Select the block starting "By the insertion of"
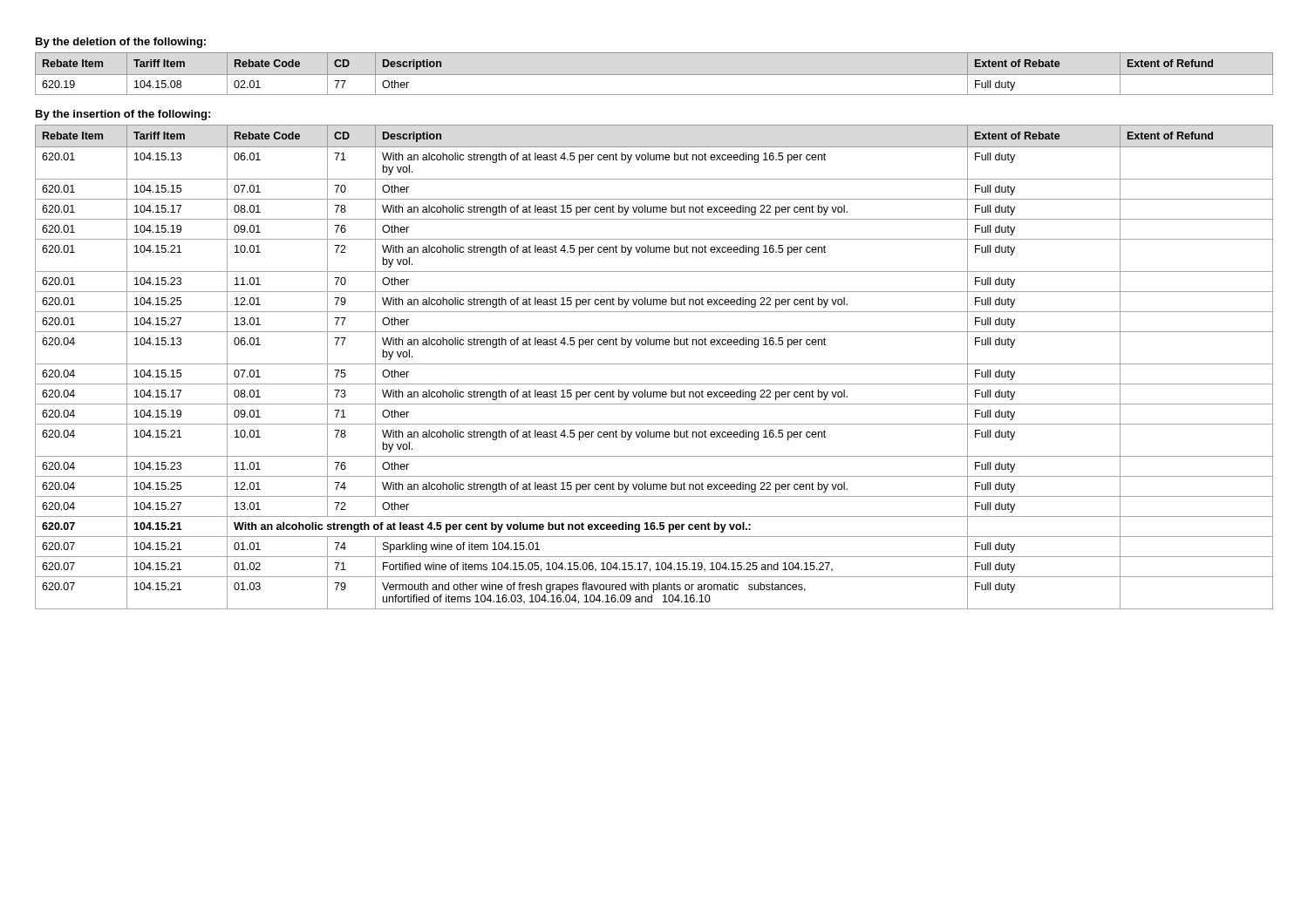The width and height of the screenshot is (1308, 924). [x=123, y=114]
